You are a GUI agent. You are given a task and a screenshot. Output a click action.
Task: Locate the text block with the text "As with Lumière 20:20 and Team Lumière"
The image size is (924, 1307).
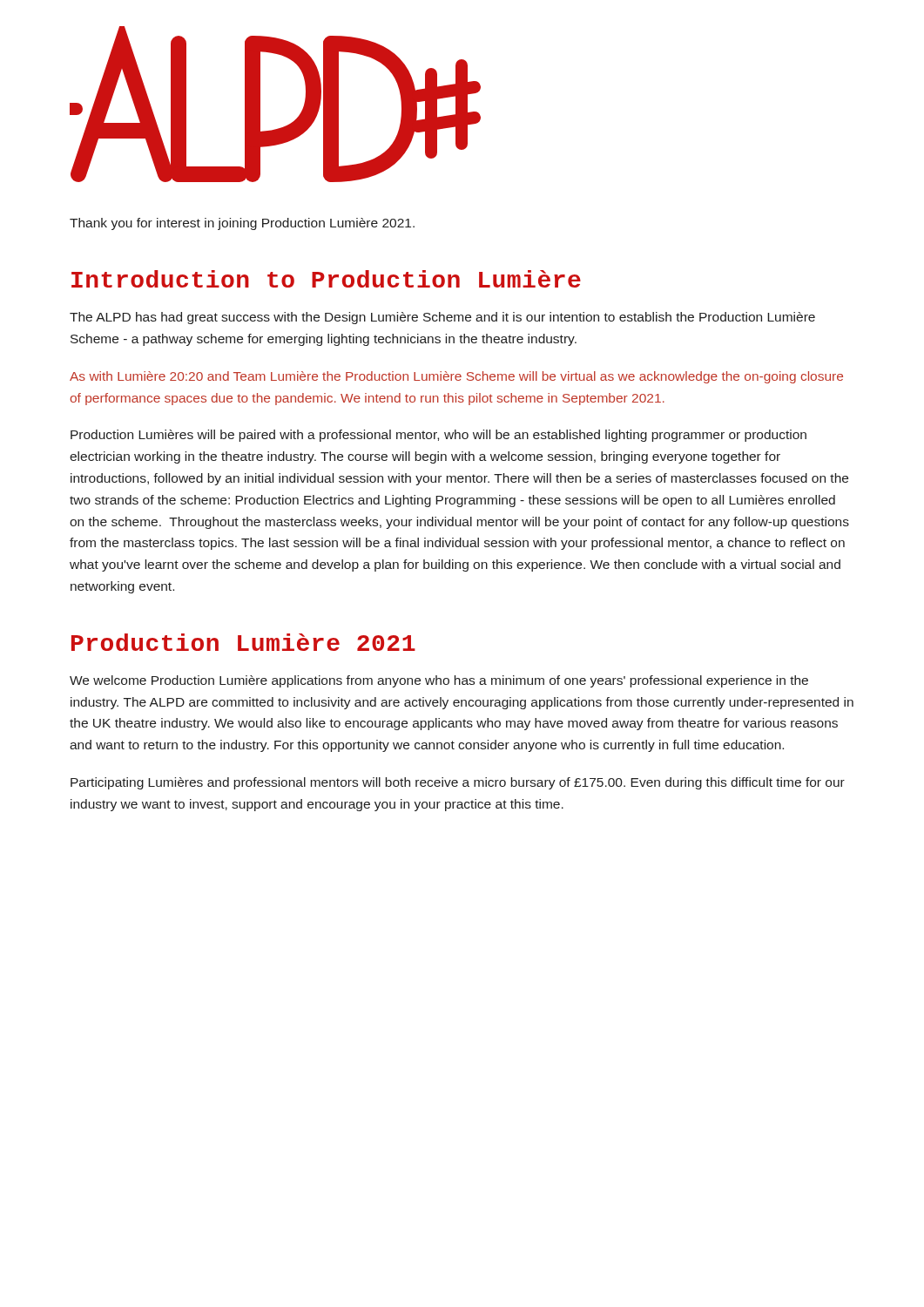click(x=462, y=387)
